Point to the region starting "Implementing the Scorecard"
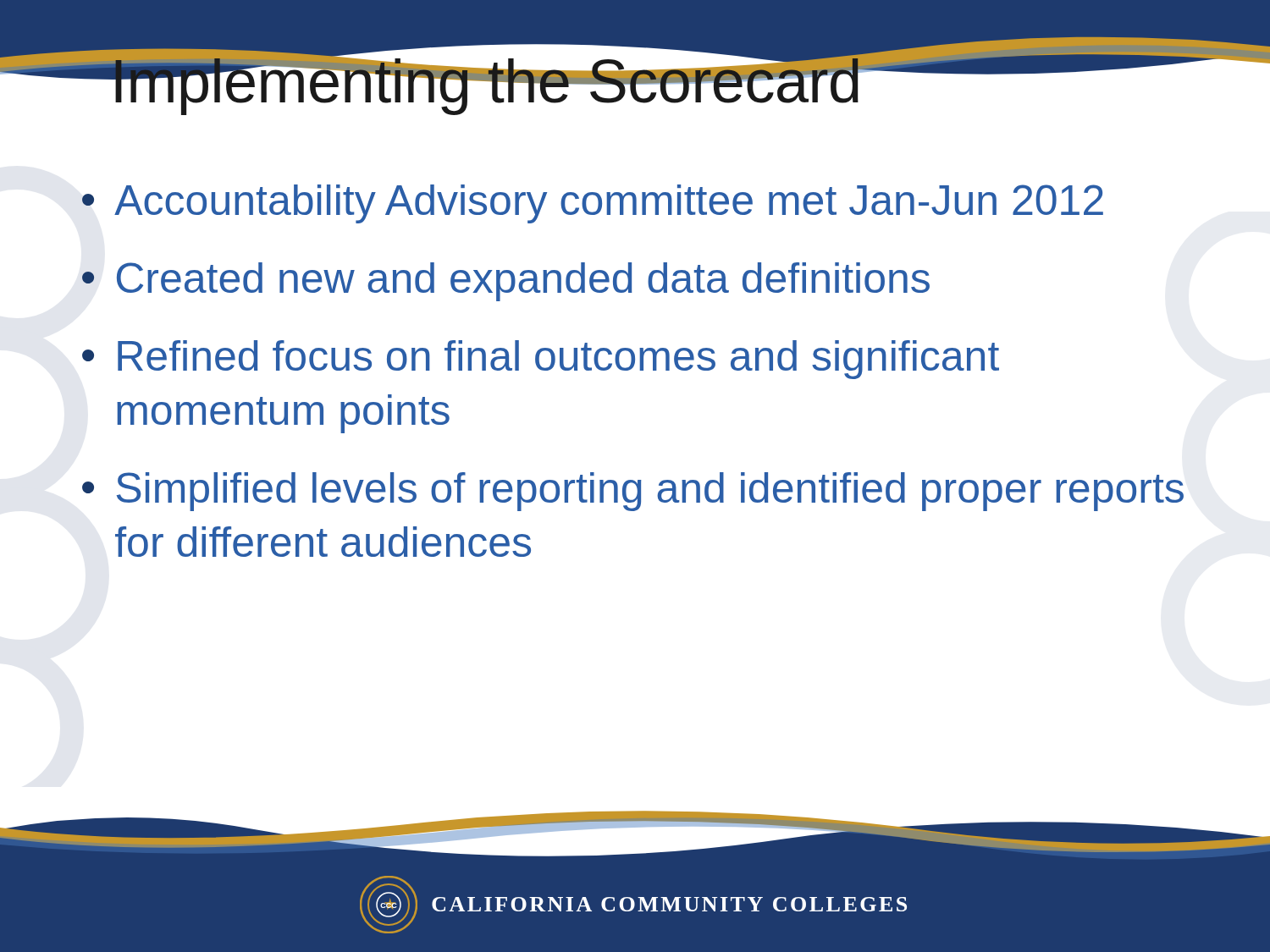The width and height of the screenshot is (1270, 952). pos(656,82)
